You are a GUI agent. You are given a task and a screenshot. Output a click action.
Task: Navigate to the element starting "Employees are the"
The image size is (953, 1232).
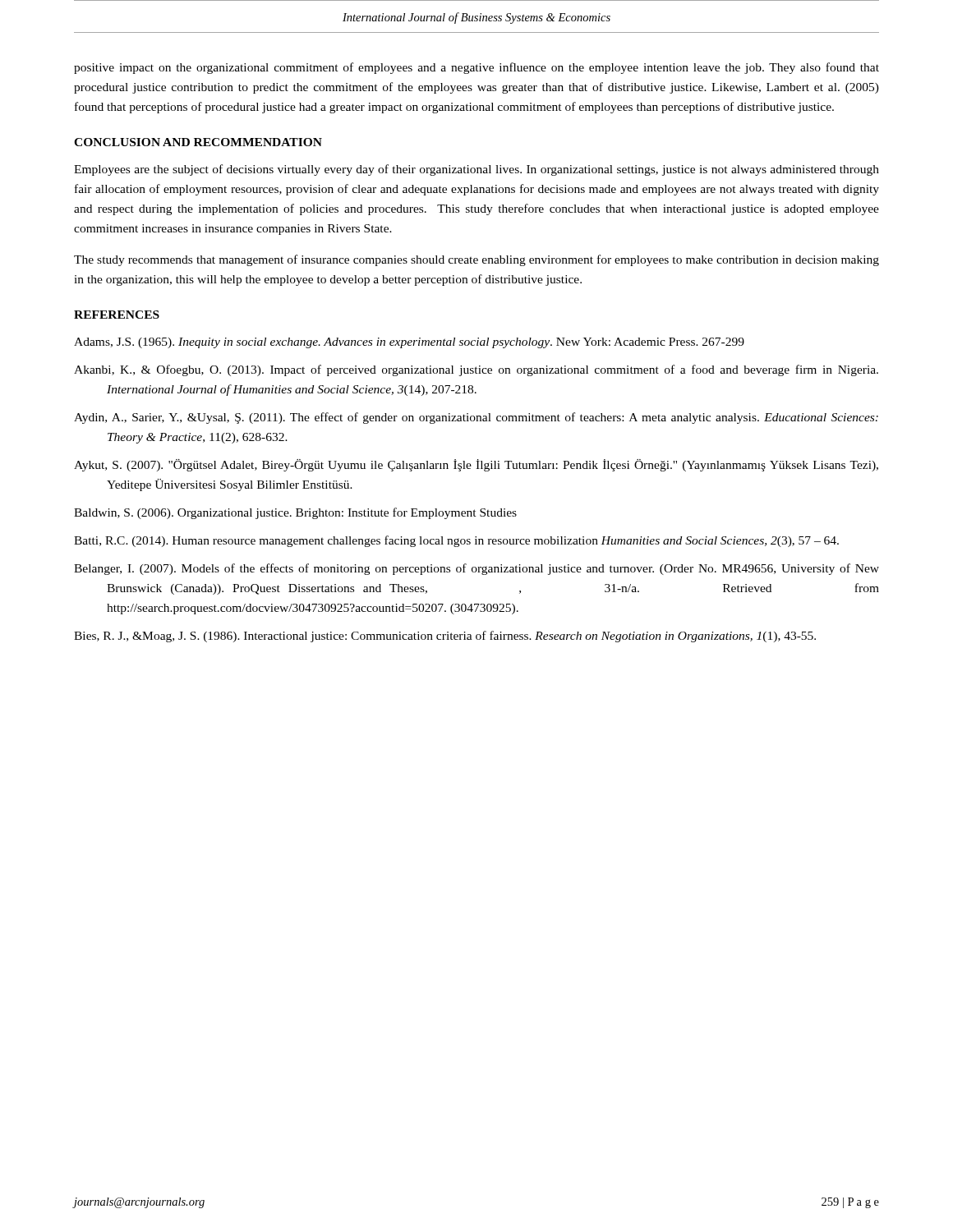coord(476,198)
